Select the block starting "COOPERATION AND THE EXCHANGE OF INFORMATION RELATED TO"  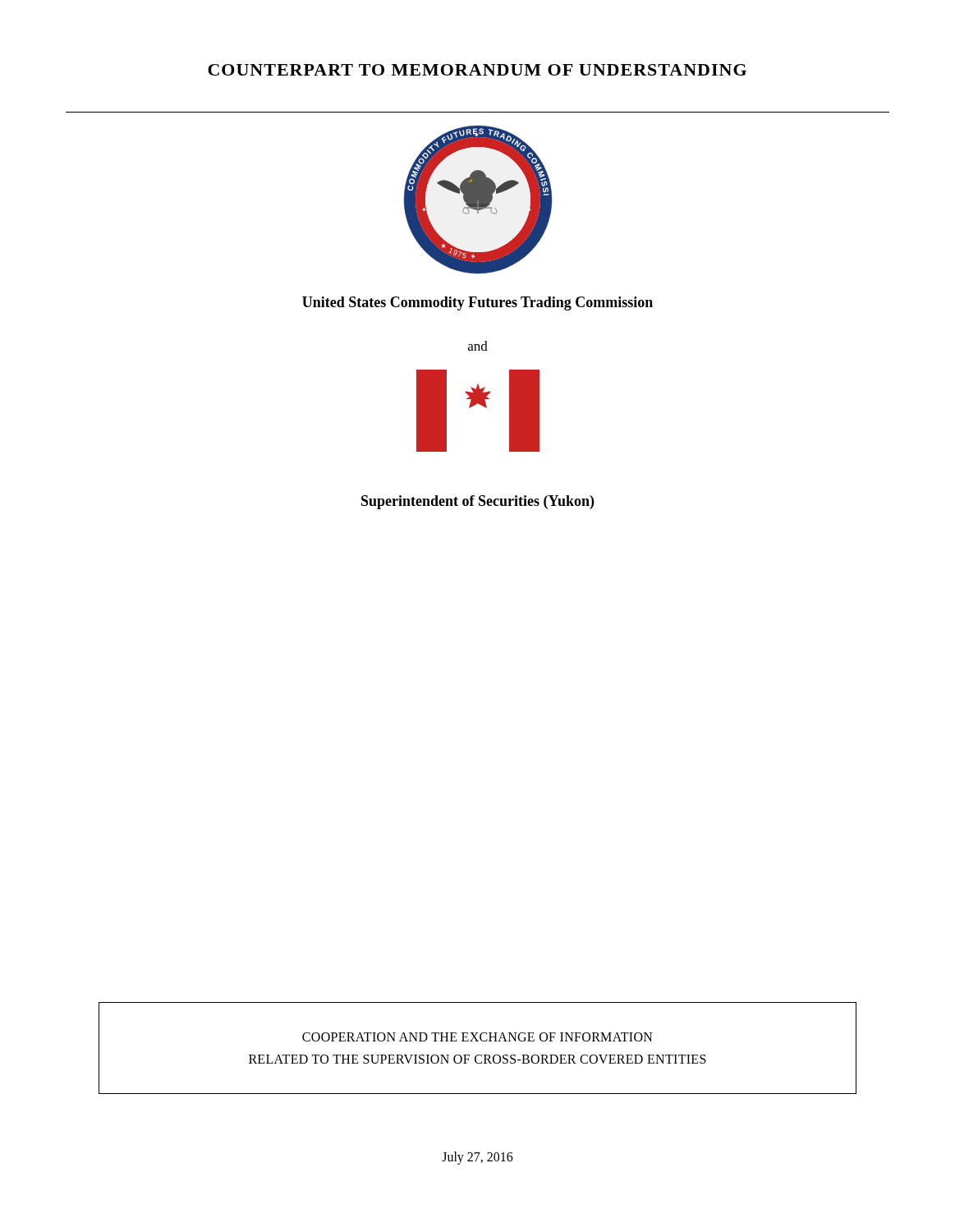(478, 1048)
